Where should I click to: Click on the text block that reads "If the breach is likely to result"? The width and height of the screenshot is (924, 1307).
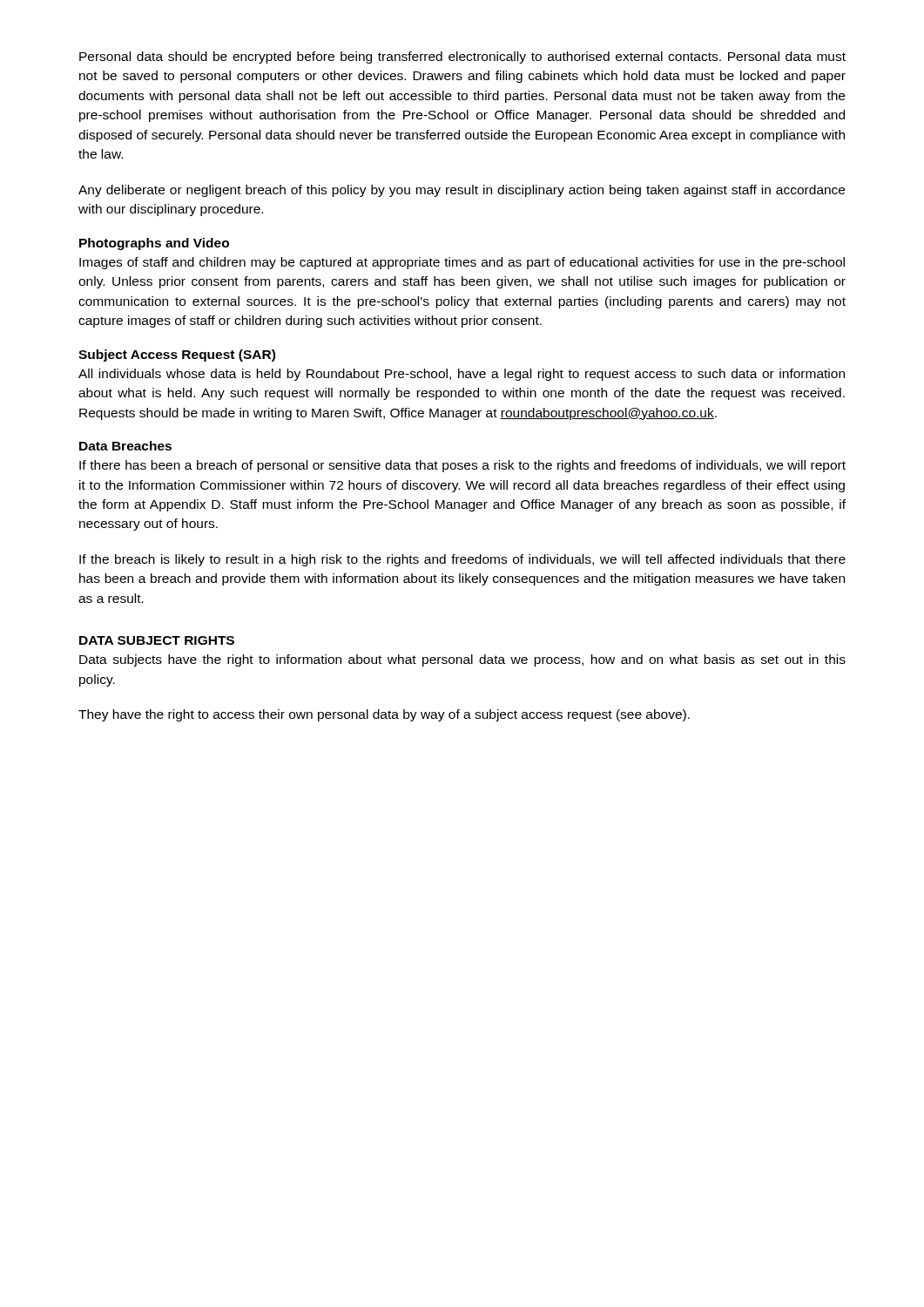462,578
